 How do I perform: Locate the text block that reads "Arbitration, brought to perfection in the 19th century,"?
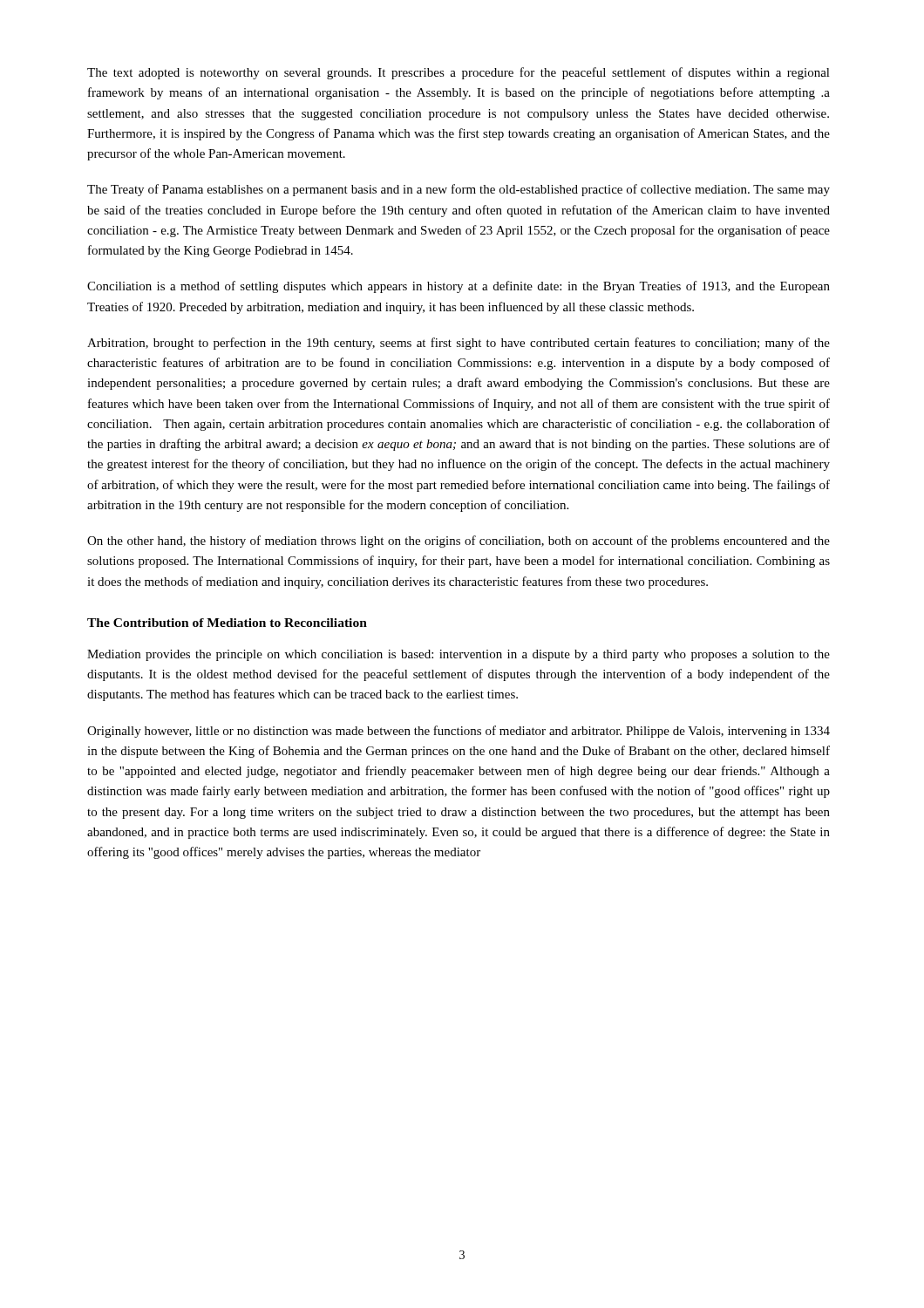tap(458, 424)
